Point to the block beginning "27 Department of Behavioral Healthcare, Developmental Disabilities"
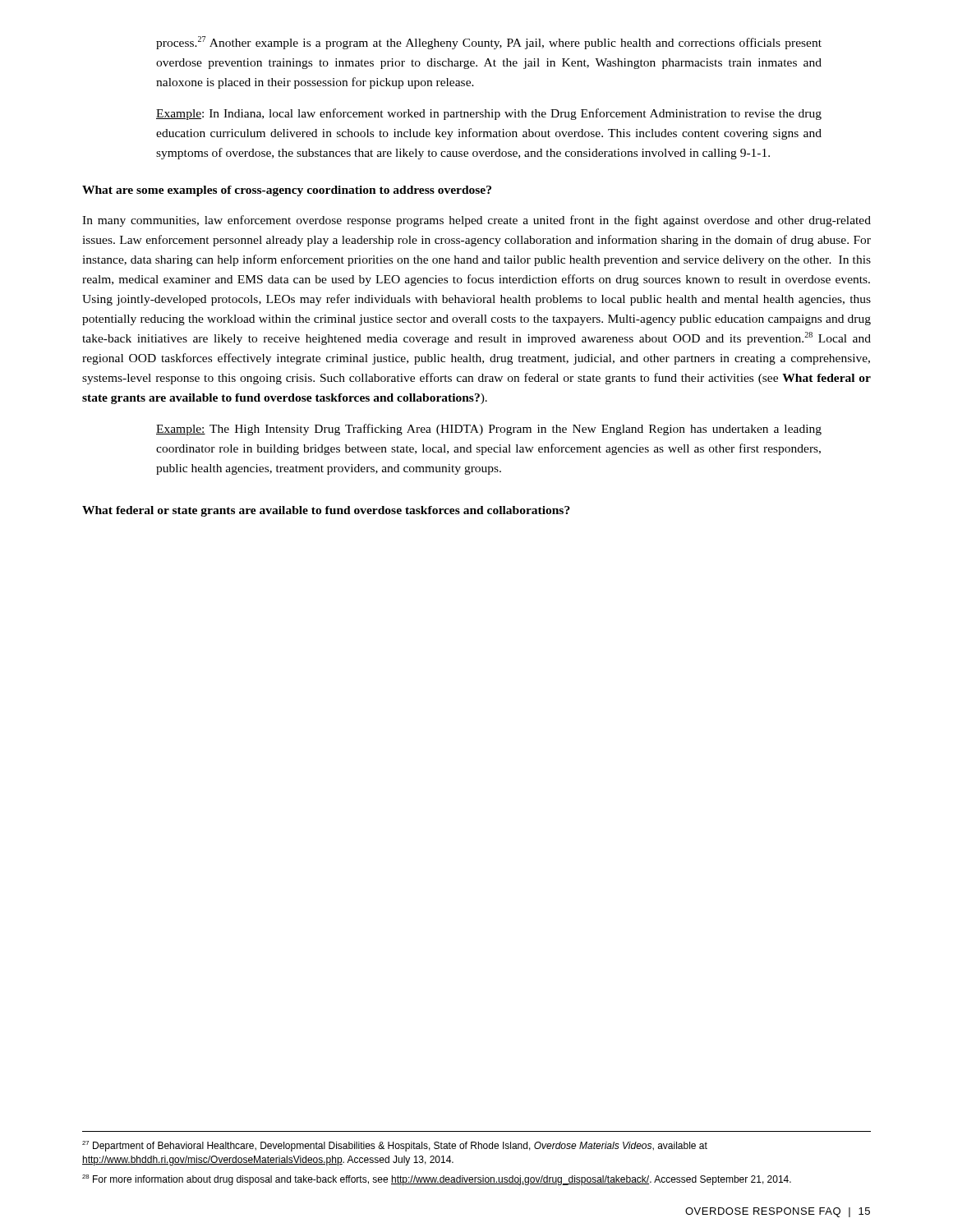 click(395, 1152)
